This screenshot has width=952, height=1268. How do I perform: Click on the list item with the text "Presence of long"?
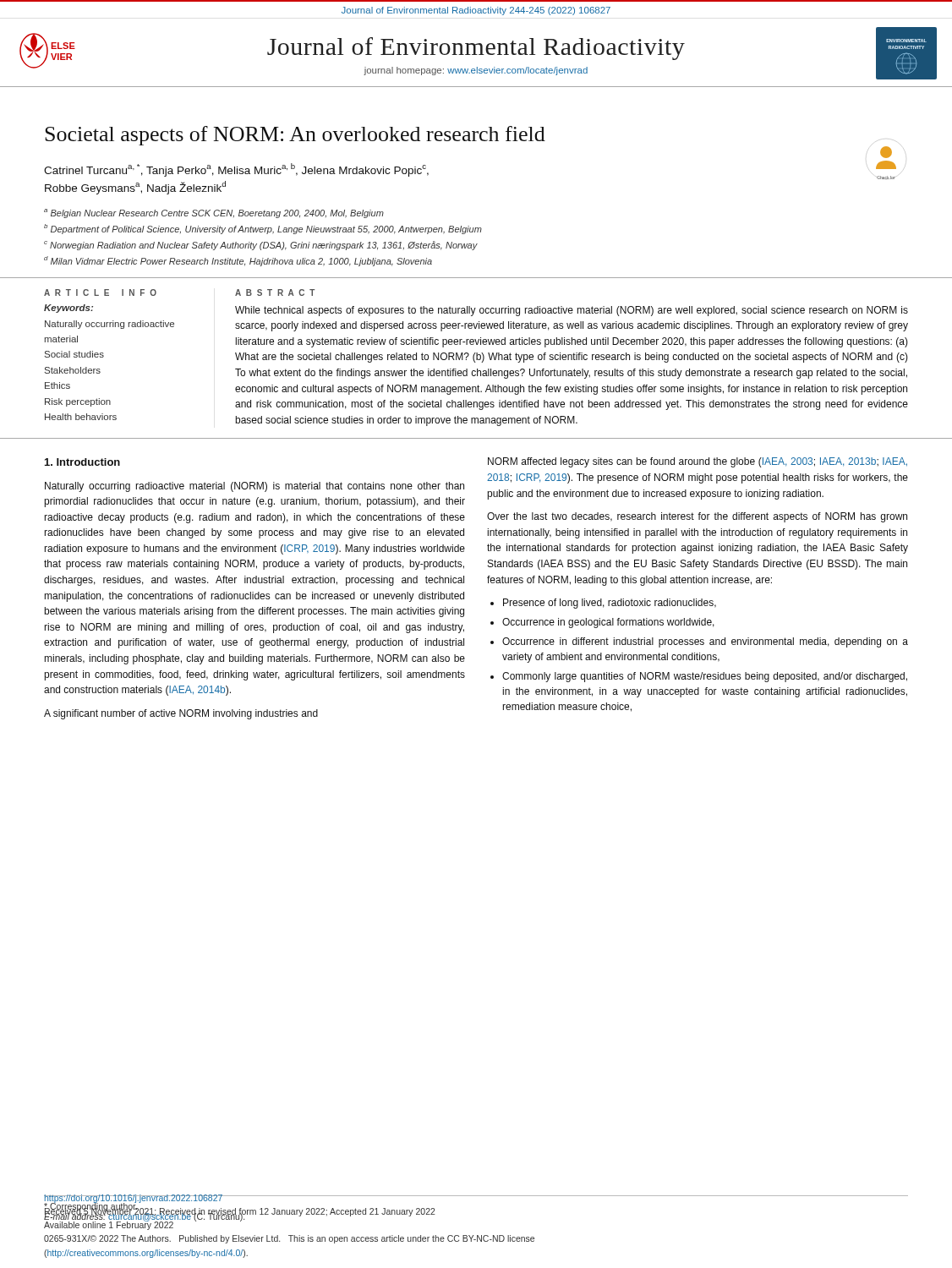coord(705,655)
